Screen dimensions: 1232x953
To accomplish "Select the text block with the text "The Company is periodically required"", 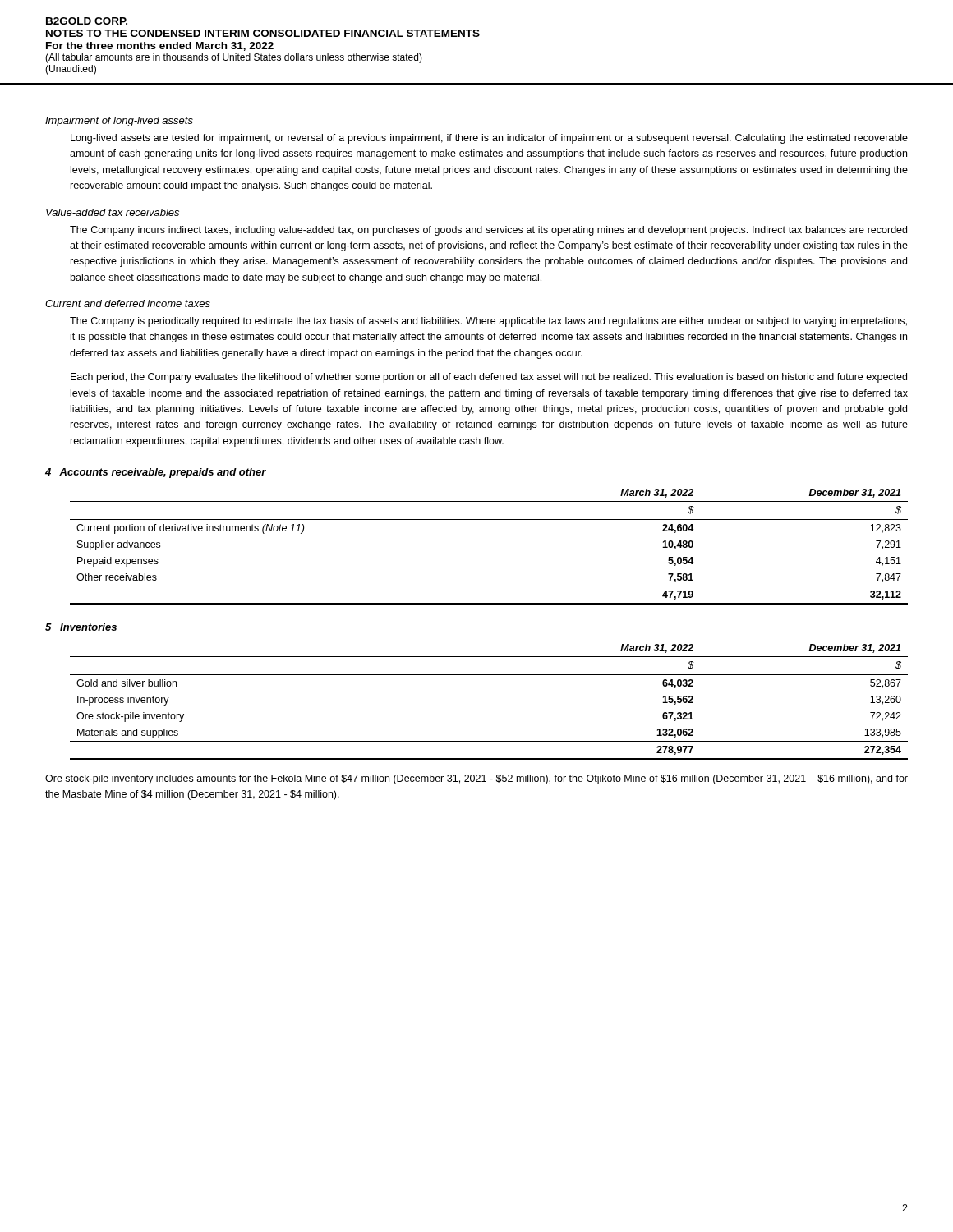I will [489, 337].
